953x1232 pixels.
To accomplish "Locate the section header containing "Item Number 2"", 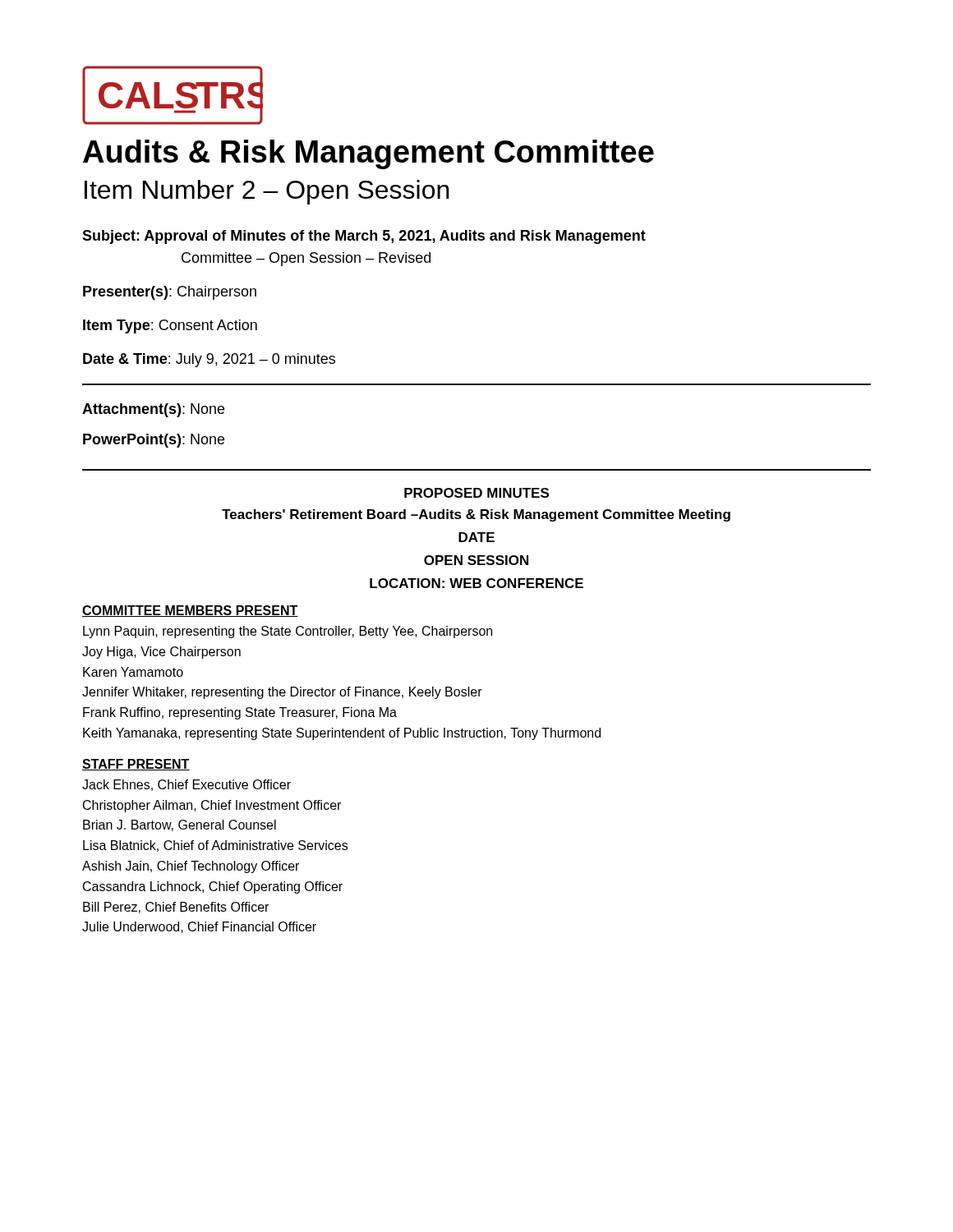I will point(266,189).
